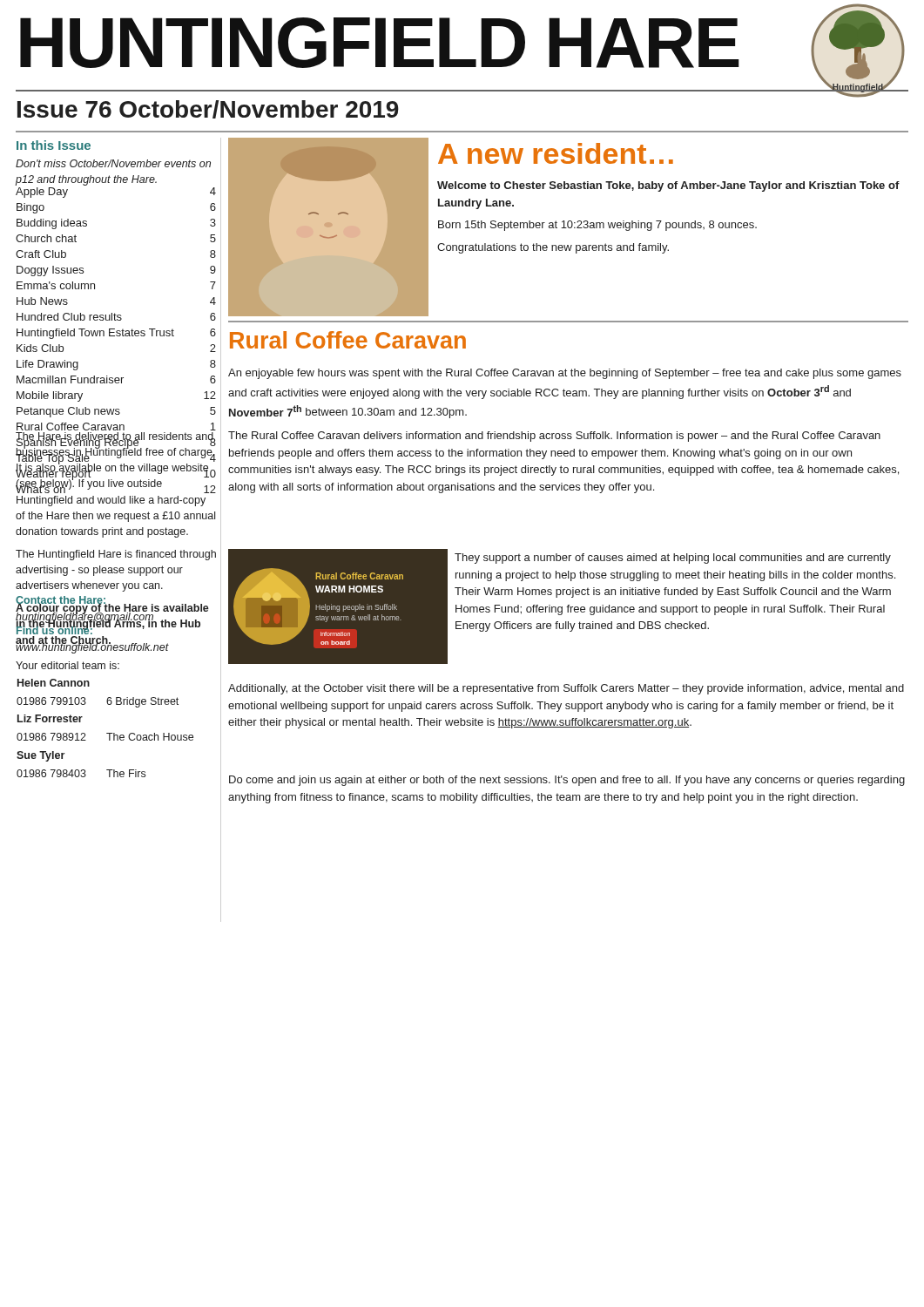Select the text block that reads "Welcome to Chester Sebastian Toke,"
The height and width of the screenshot is (1307, 924).
coord(671,216)
